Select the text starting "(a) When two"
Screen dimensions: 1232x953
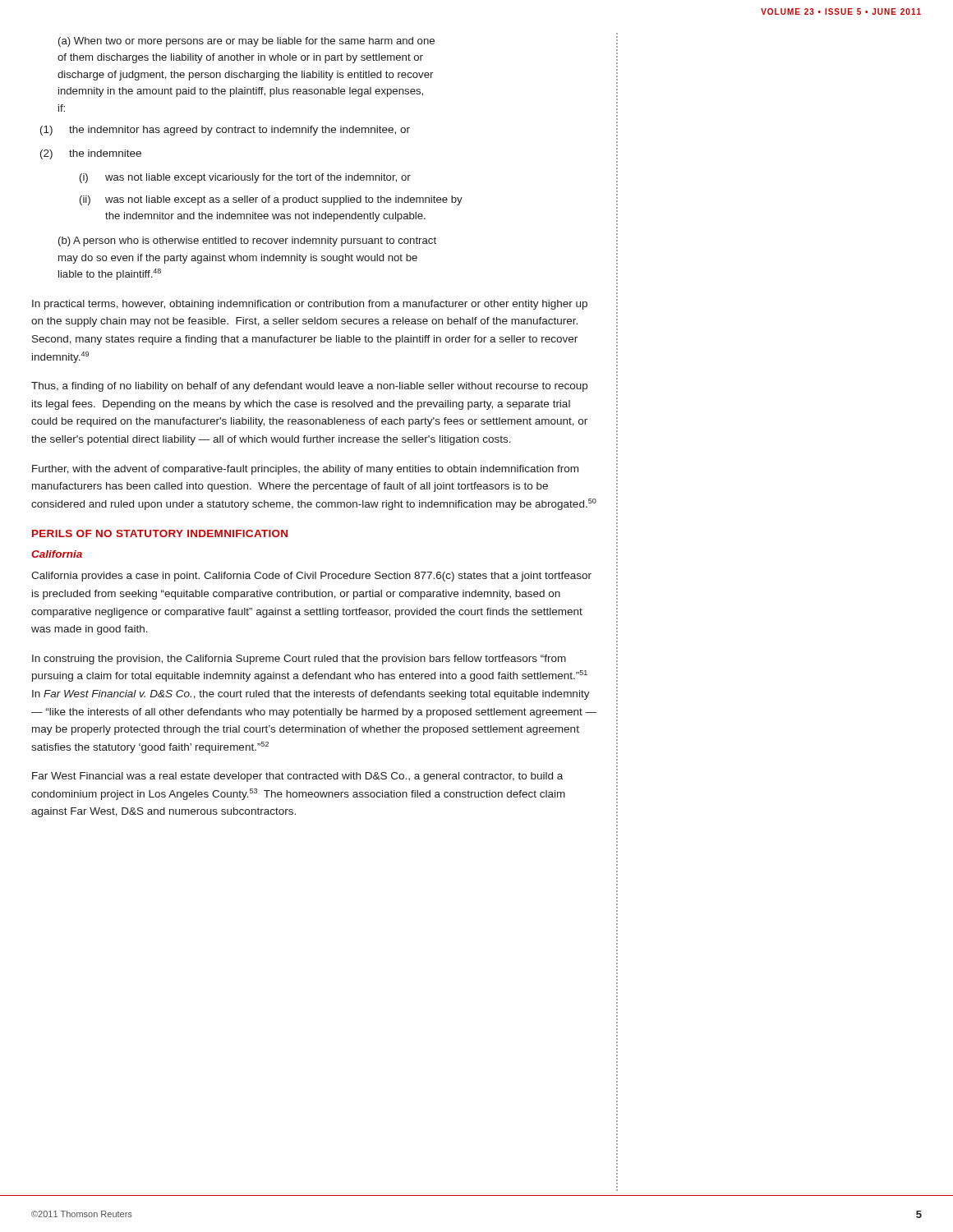pyautogui.click(x=246, y=74)
